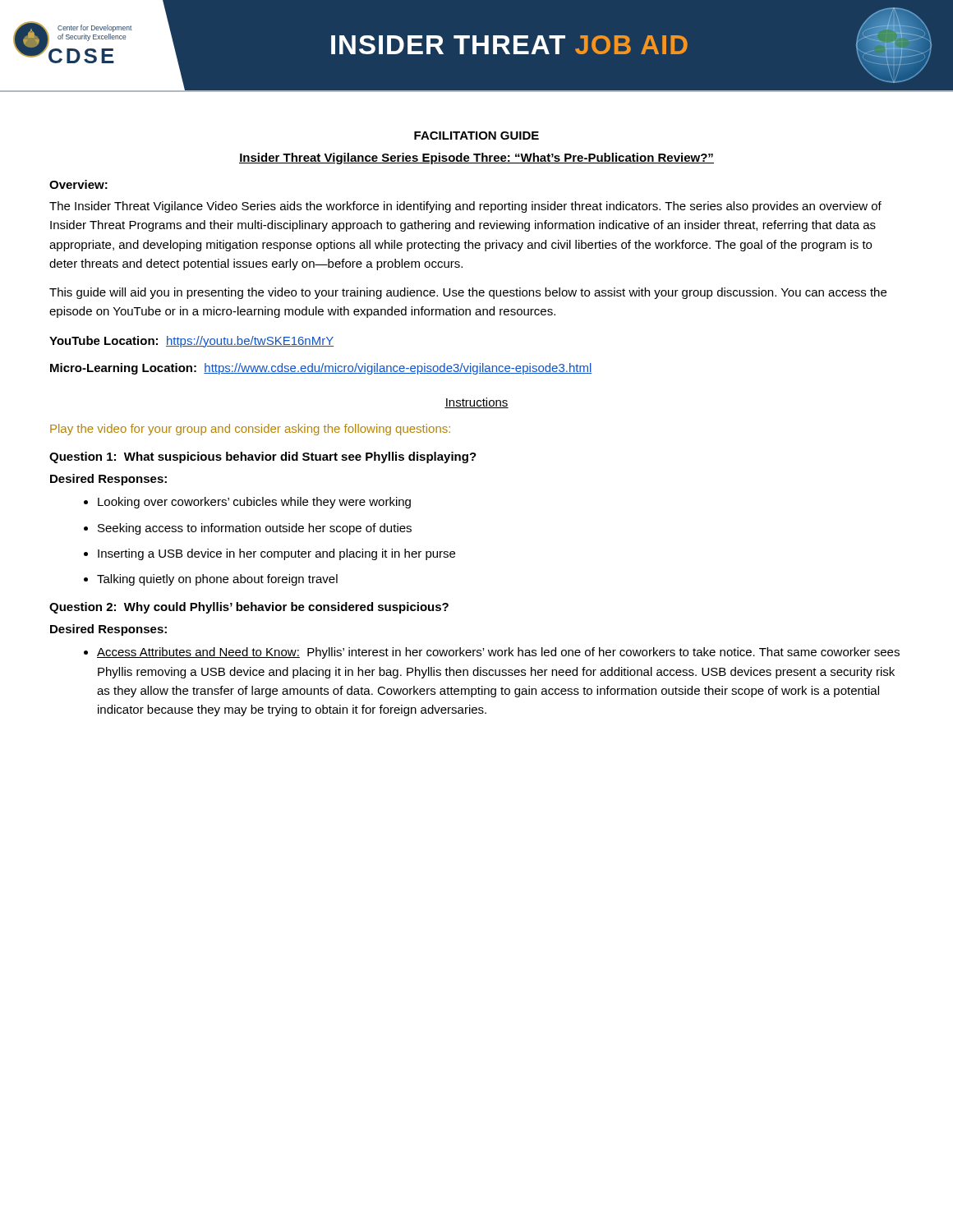This screenshot has width=953, height=1232.
Task: Click on the list item that reads "Seeking access to information outside her scope of"
Action: click(x=254, y=527)
